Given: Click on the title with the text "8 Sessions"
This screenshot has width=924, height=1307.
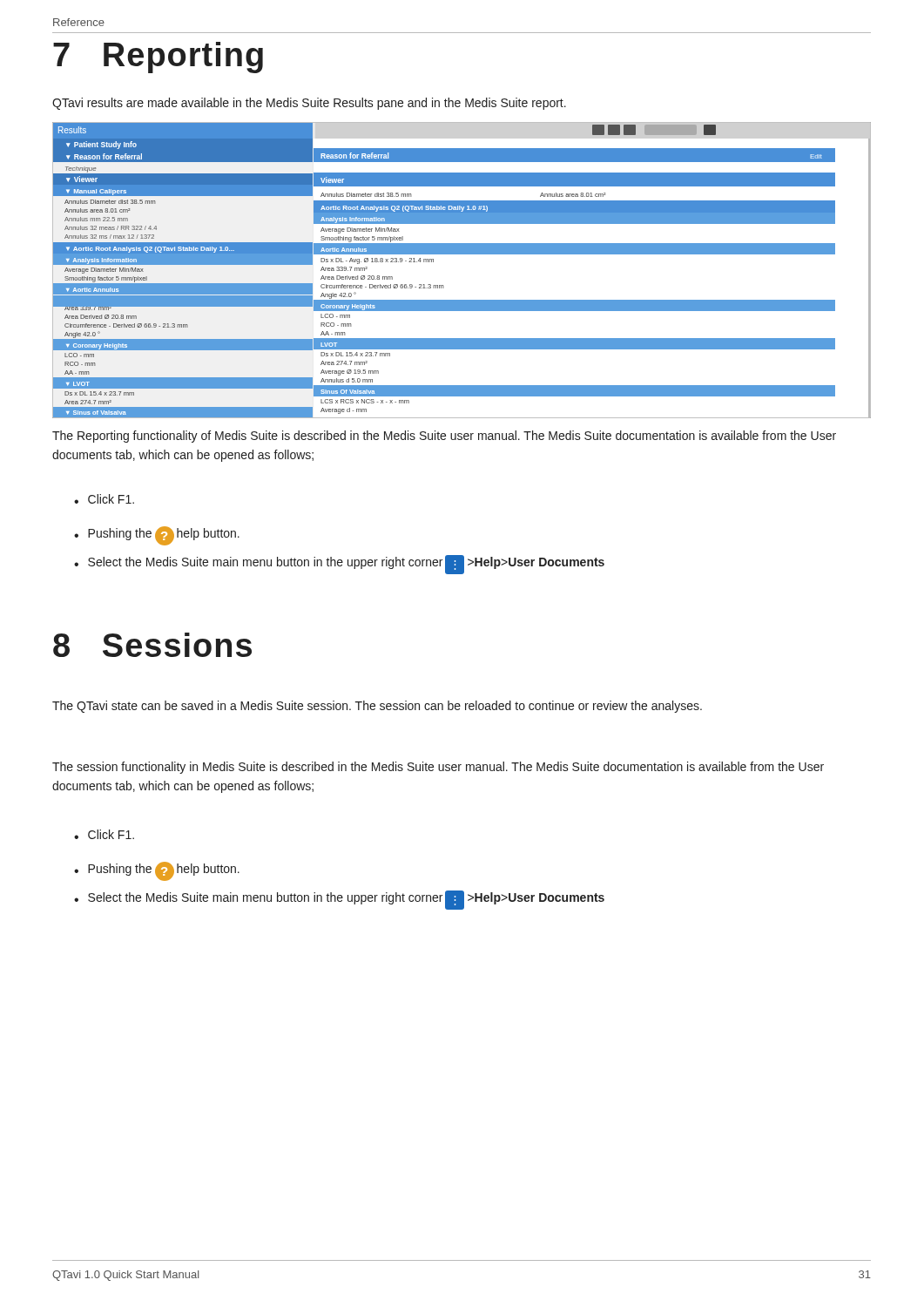Looking at the screenshot, I should [x=153, y=646].
